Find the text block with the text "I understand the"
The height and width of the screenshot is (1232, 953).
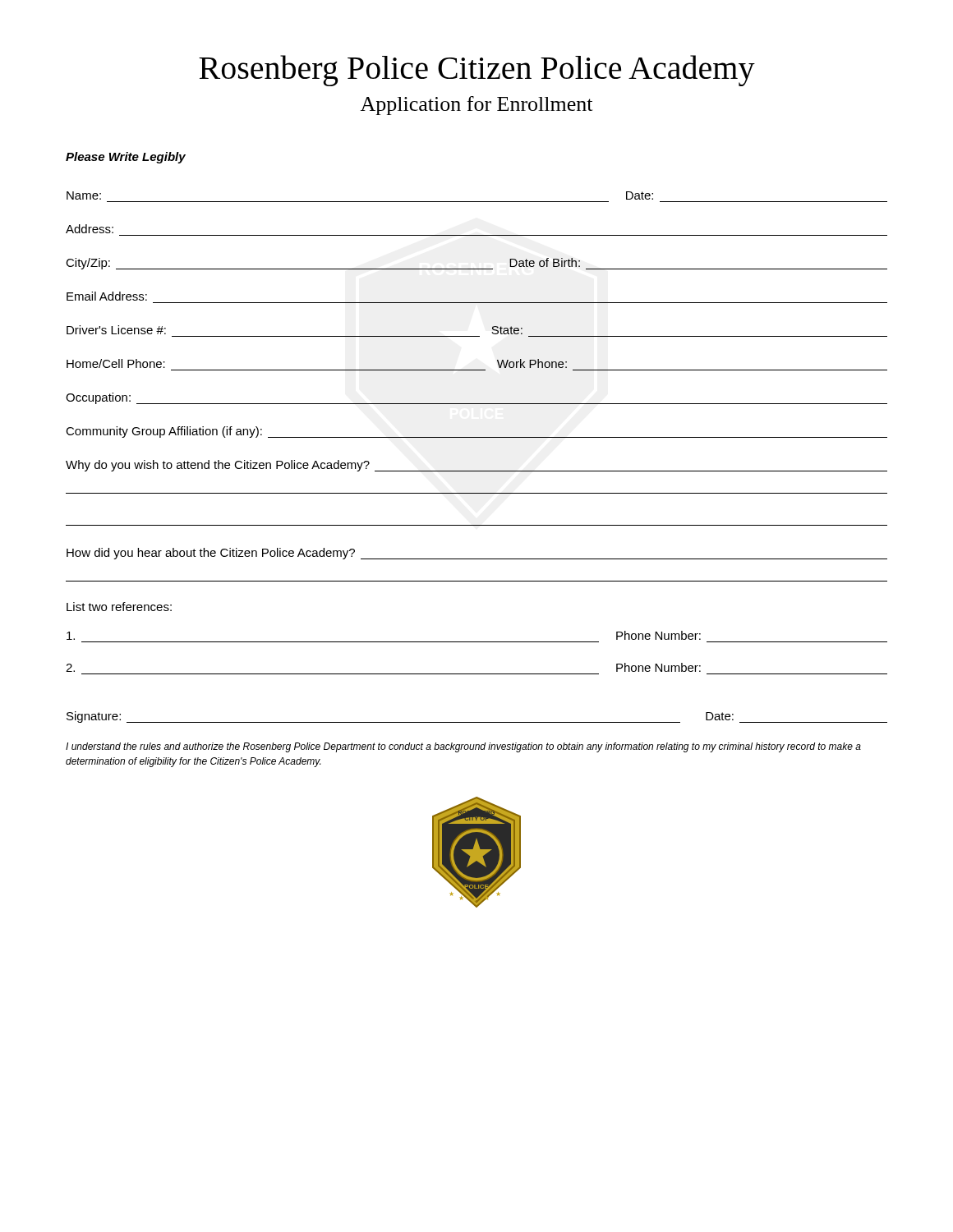tap(463, 754)
